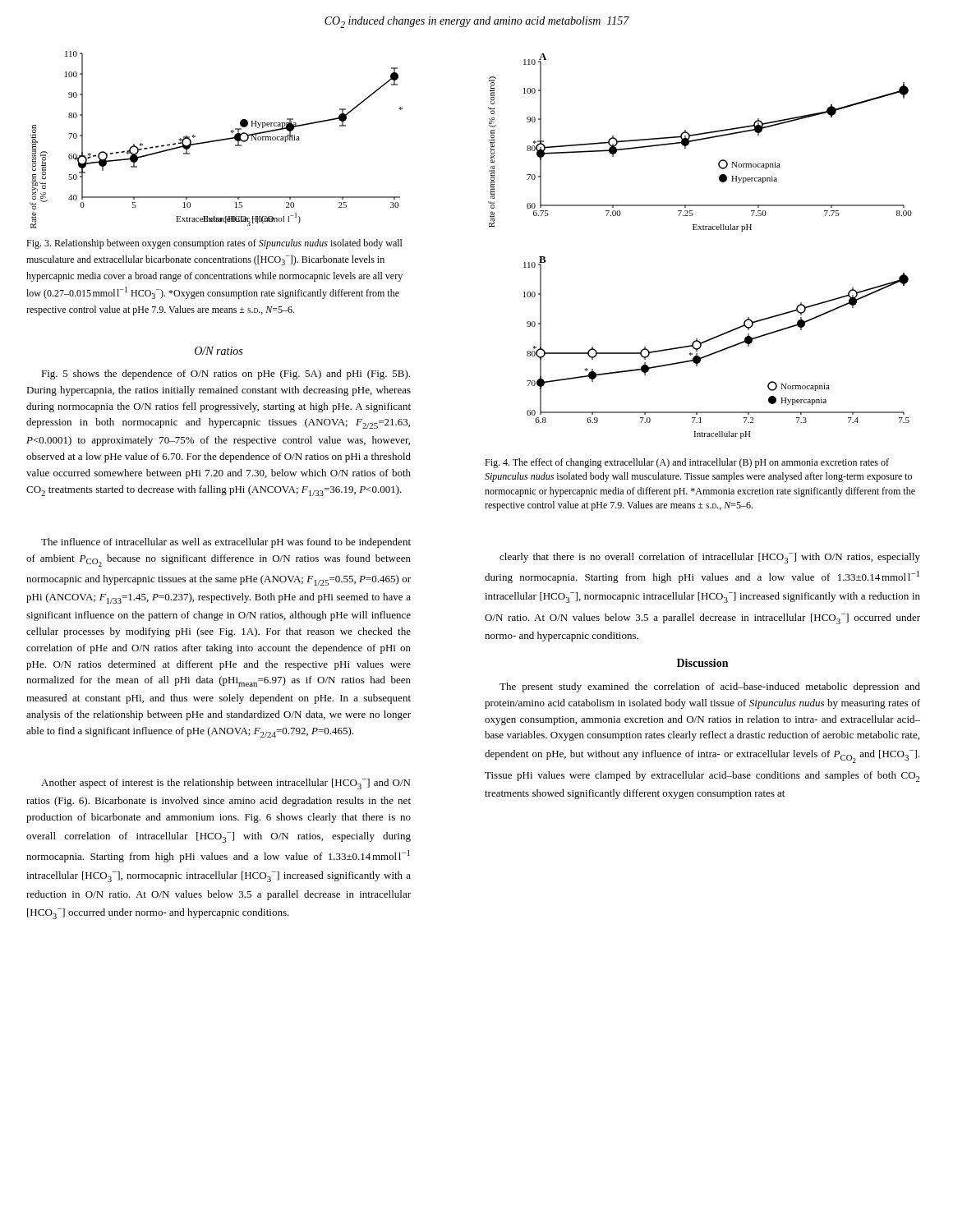The height and width of the screenshot is (1232, 953).
Task: Select the text block that says "Another aspect of interest is the relationship"
Action: (x=219, y=848)
